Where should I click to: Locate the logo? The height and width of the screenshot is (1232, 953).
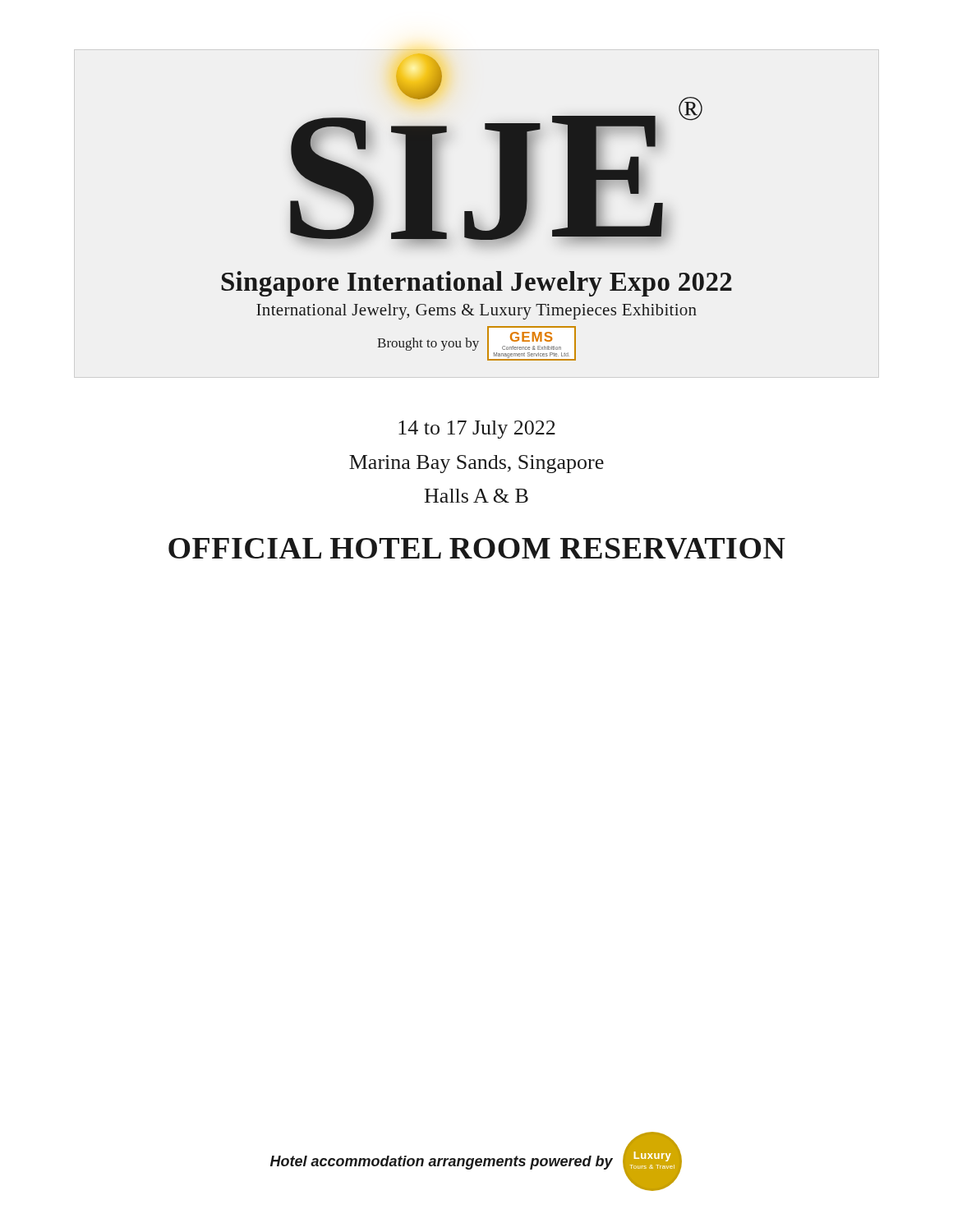click(x=476, y=214)
